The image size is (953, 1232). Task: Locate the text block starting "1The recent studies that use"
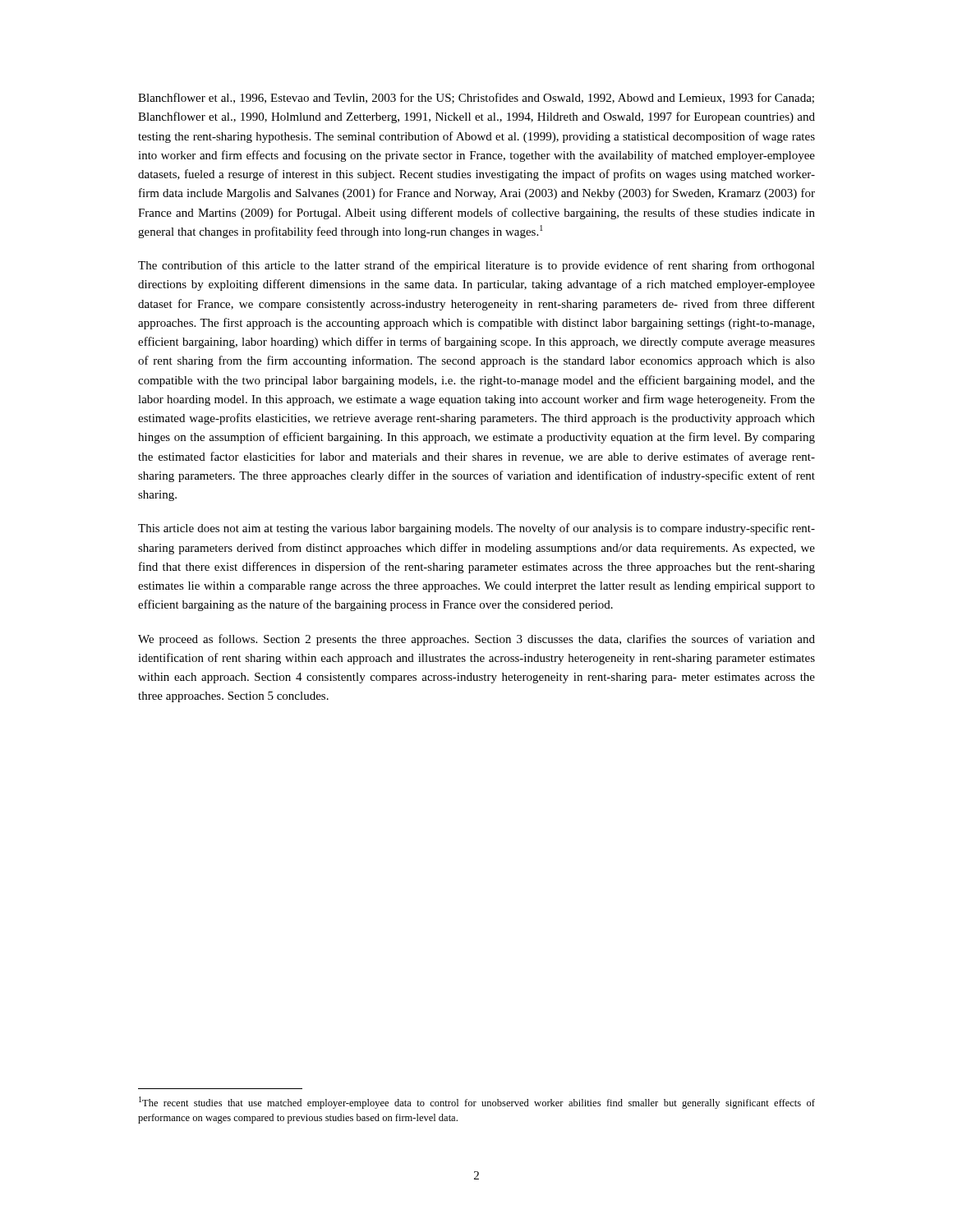coord(476,1109)
